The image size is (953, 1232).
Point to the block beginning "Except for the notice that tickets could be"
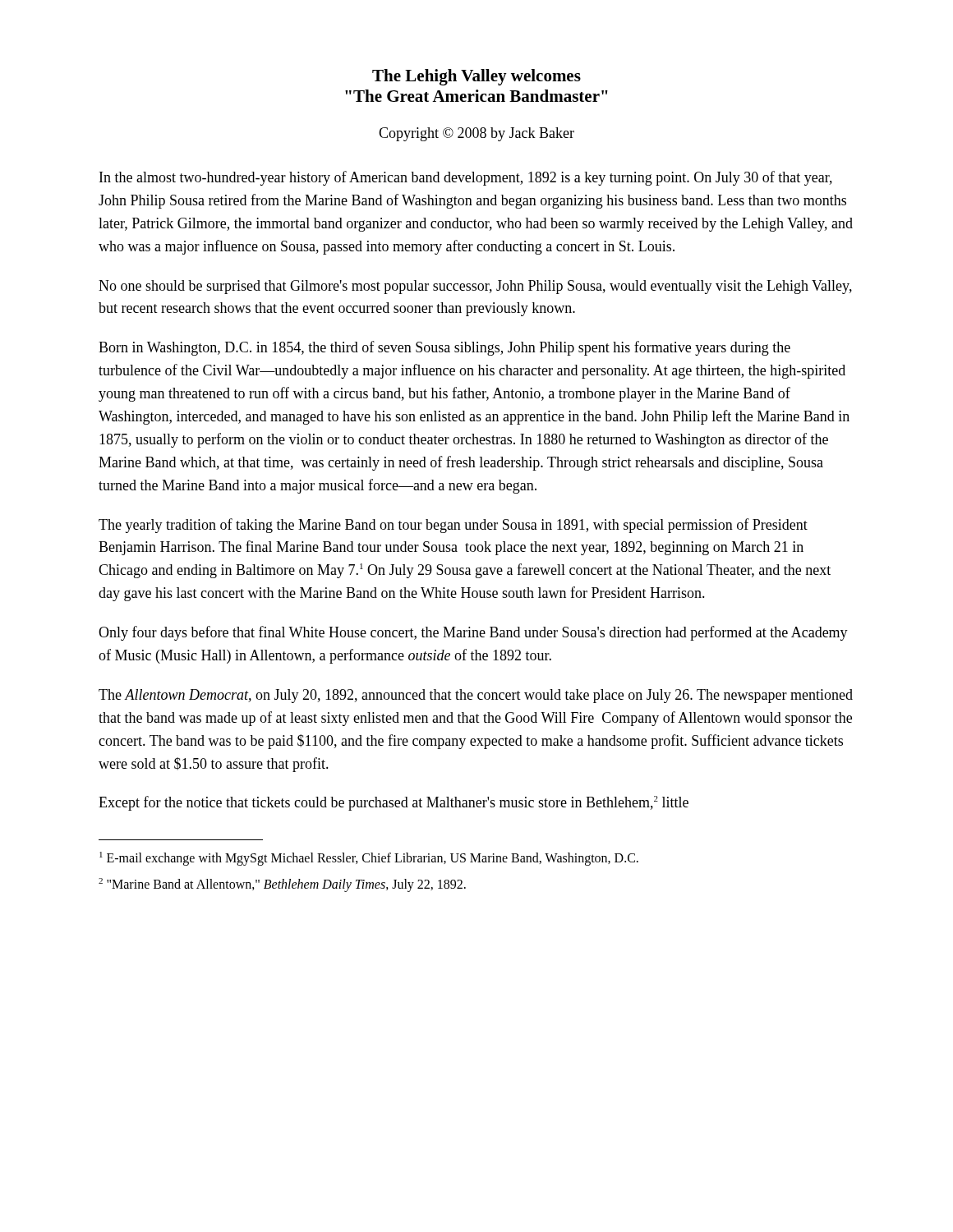394,802
